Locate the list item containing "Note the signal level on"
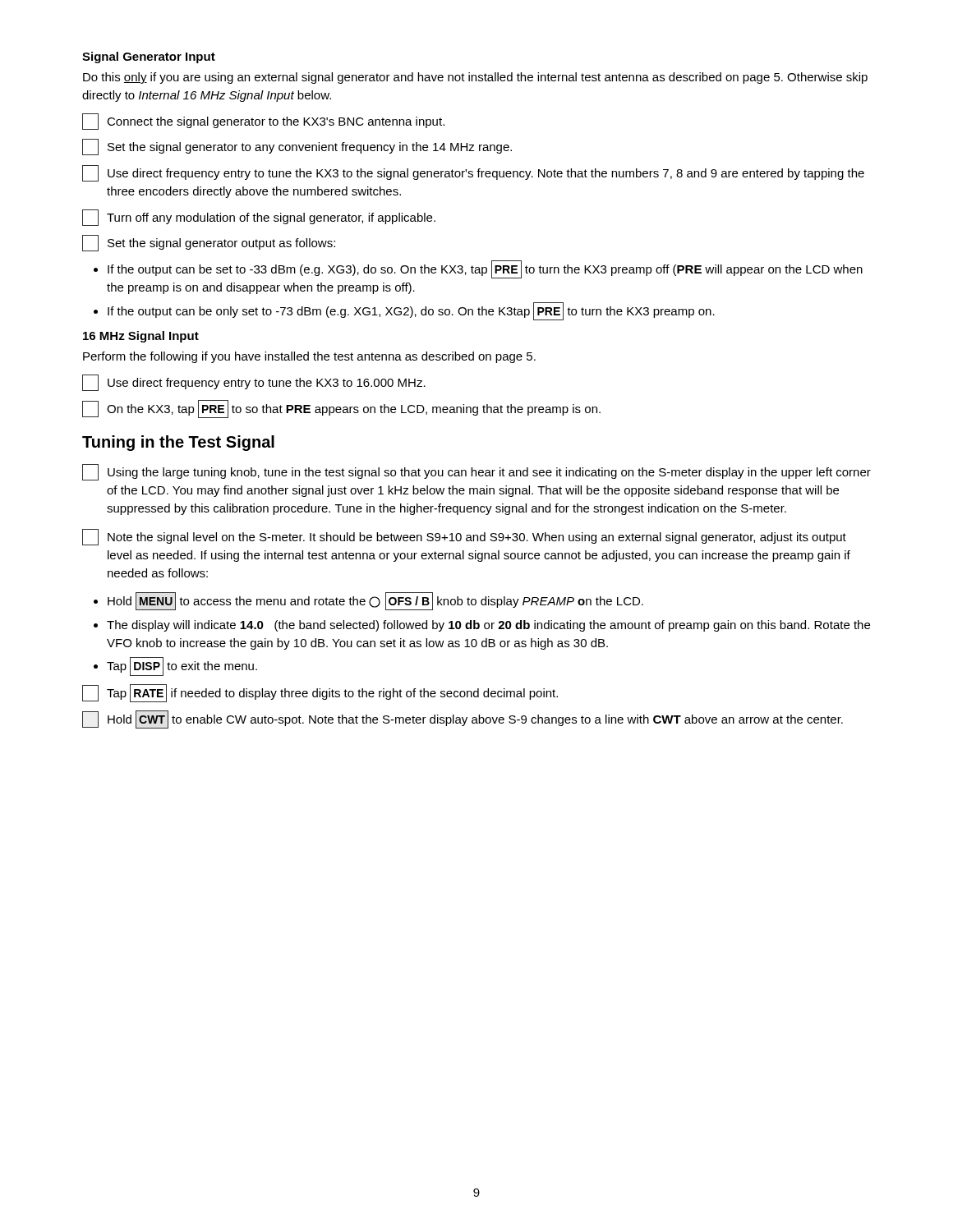Screen dimensions: 1232x953 coord(476,555)
